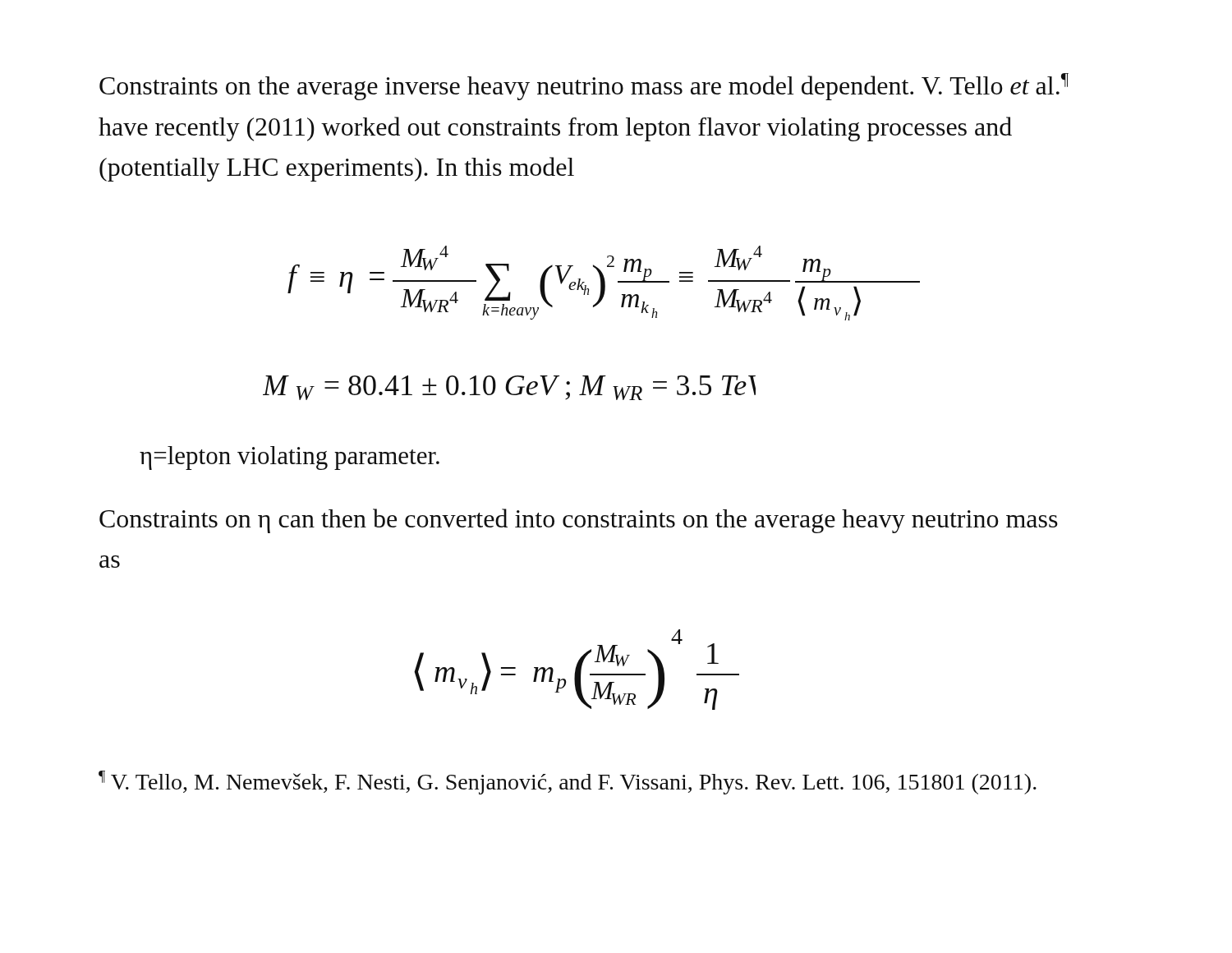Click the passage that begins "Constraints on η can"
The image size is (1232, 953).
point(579,521)
